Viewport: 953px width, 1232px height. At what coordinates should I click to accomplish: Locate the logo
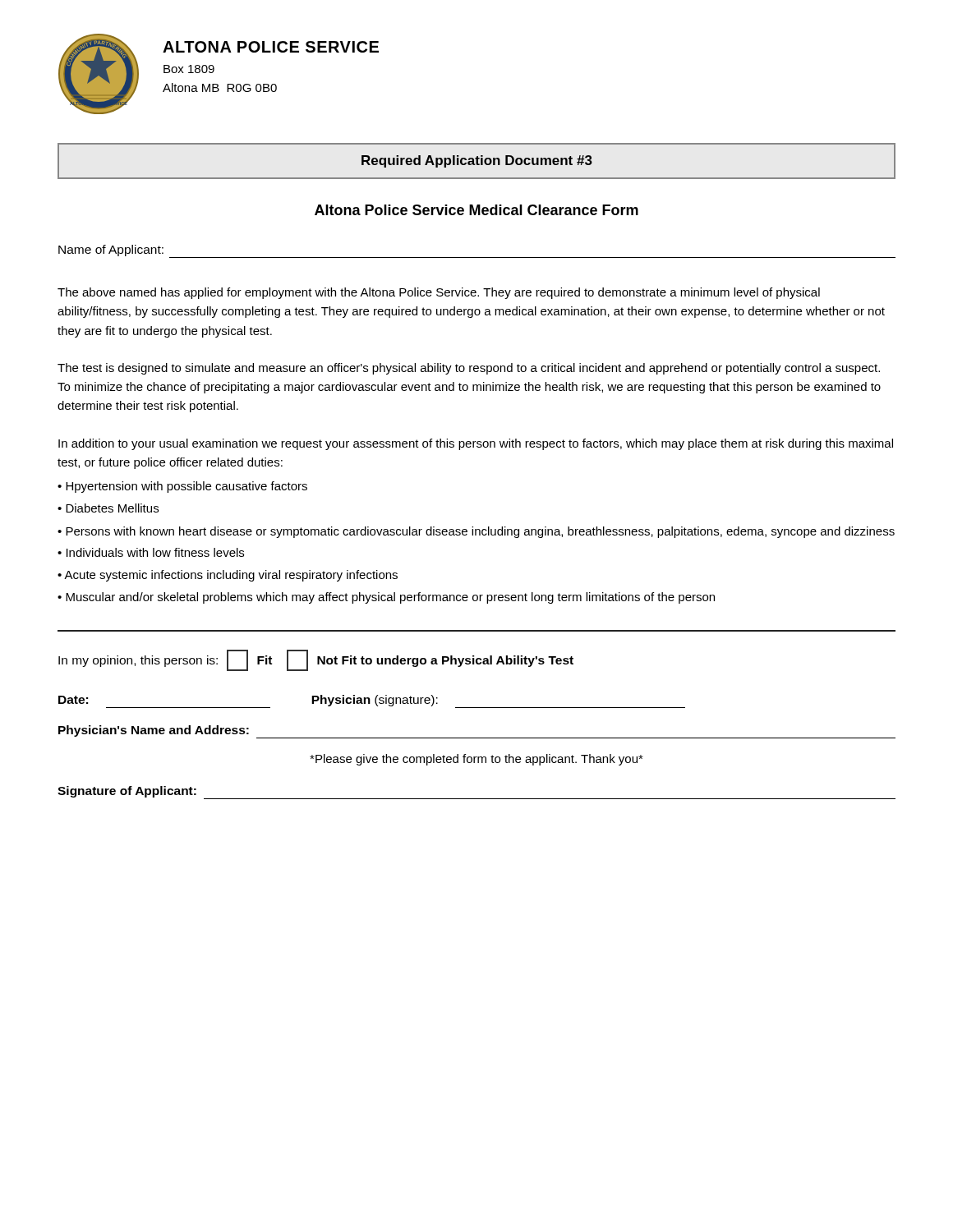[103, 76]
